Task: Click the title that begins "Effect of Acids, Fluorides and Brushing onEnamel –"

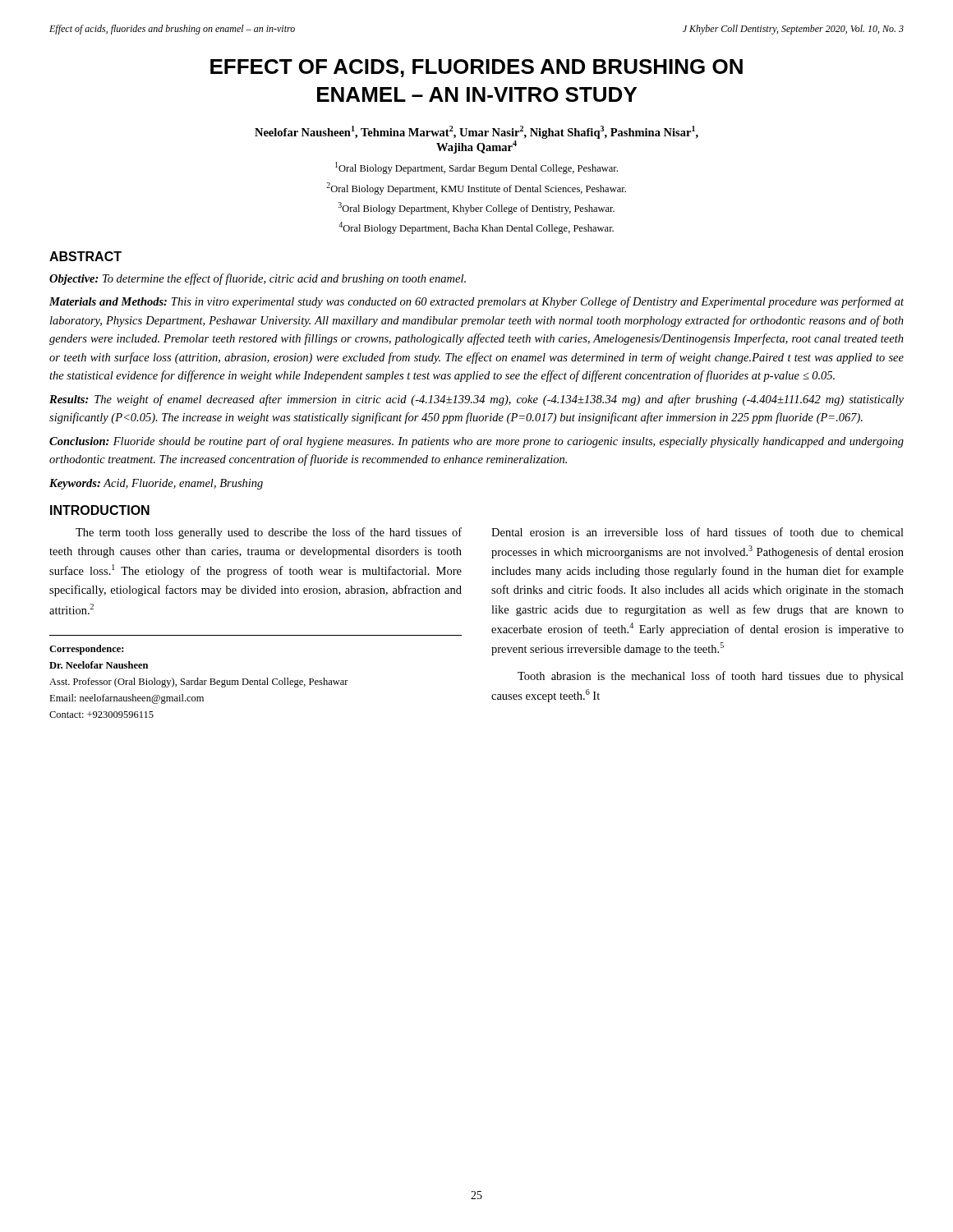Action: [476, 81]
